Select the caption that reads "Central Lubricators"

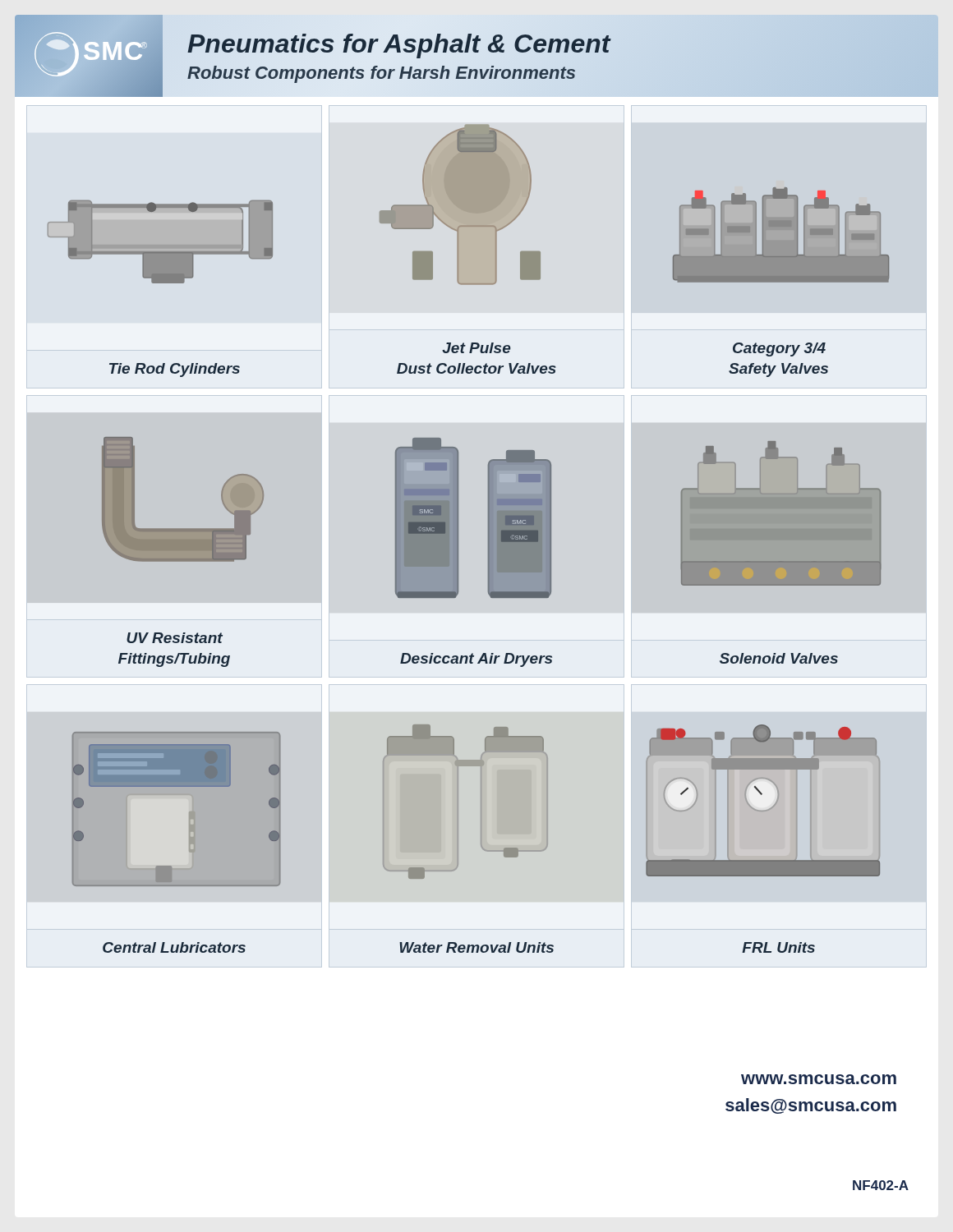point(174,948)
